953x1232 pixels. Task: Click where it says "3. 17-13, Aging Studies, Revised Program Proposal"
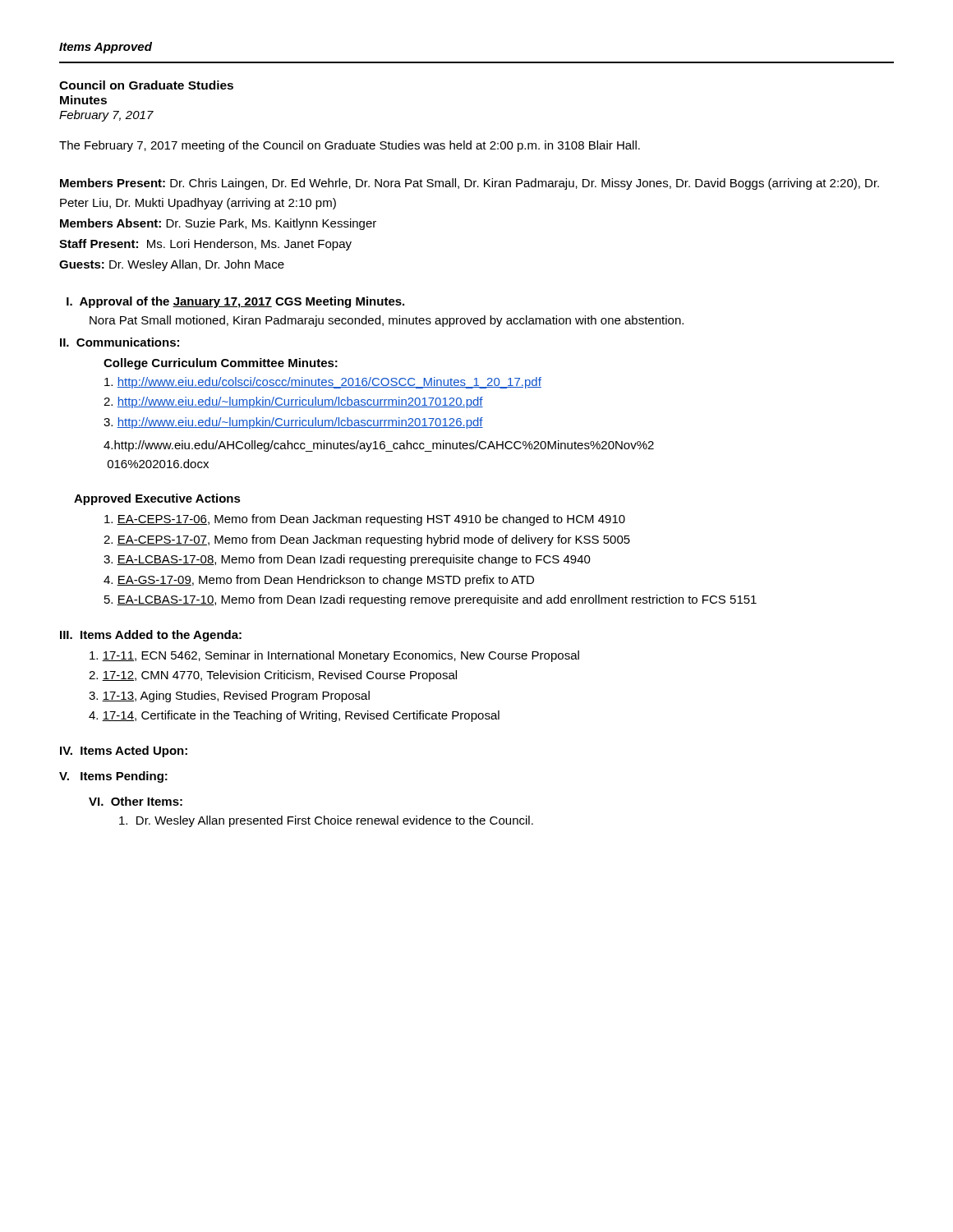point(230,695)
